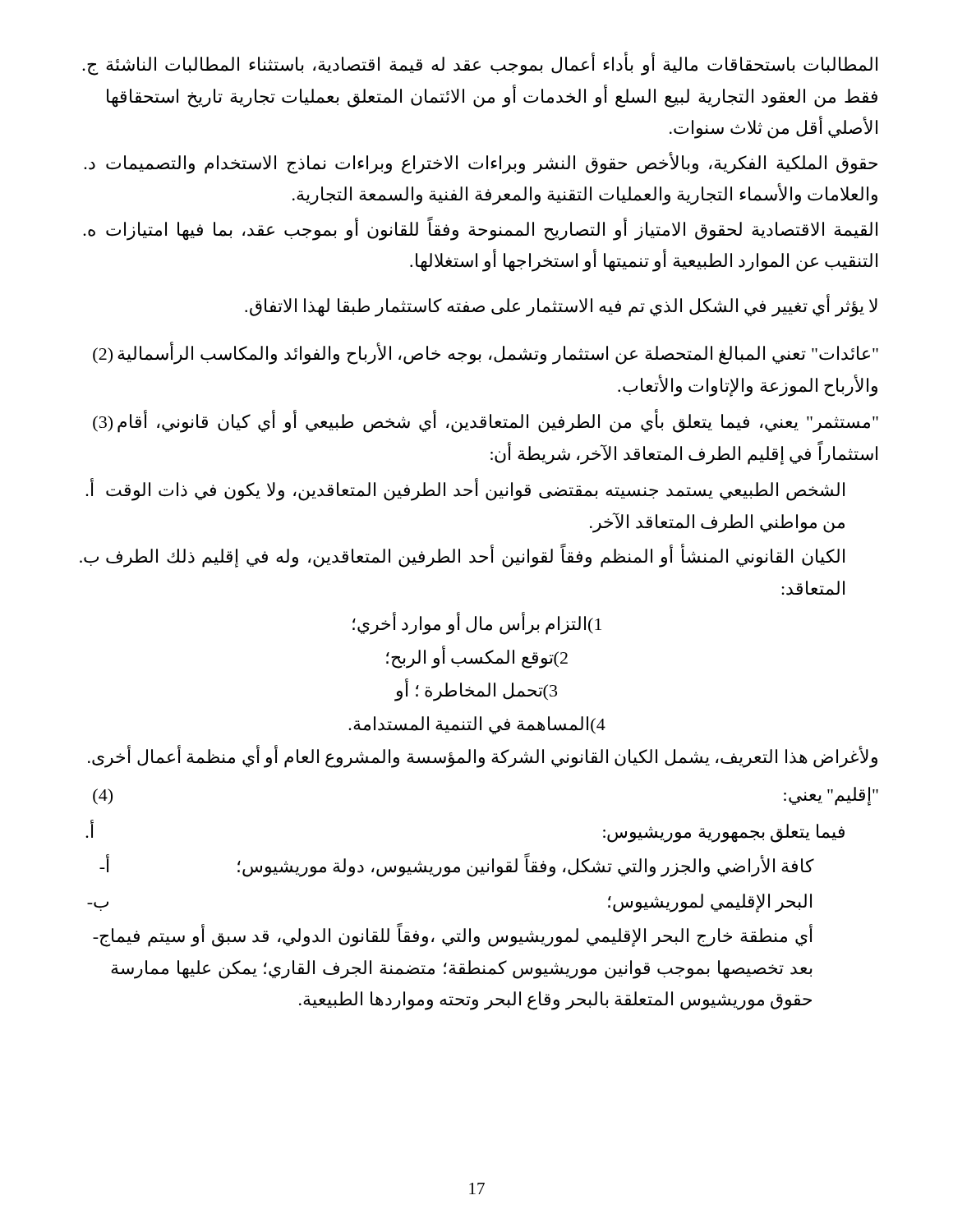Select the list item that reads "1)التزام برأس مال أو موارد أخري؛"
The height and width of the screenshot is (1232, 953).
(x=476, y=624)
